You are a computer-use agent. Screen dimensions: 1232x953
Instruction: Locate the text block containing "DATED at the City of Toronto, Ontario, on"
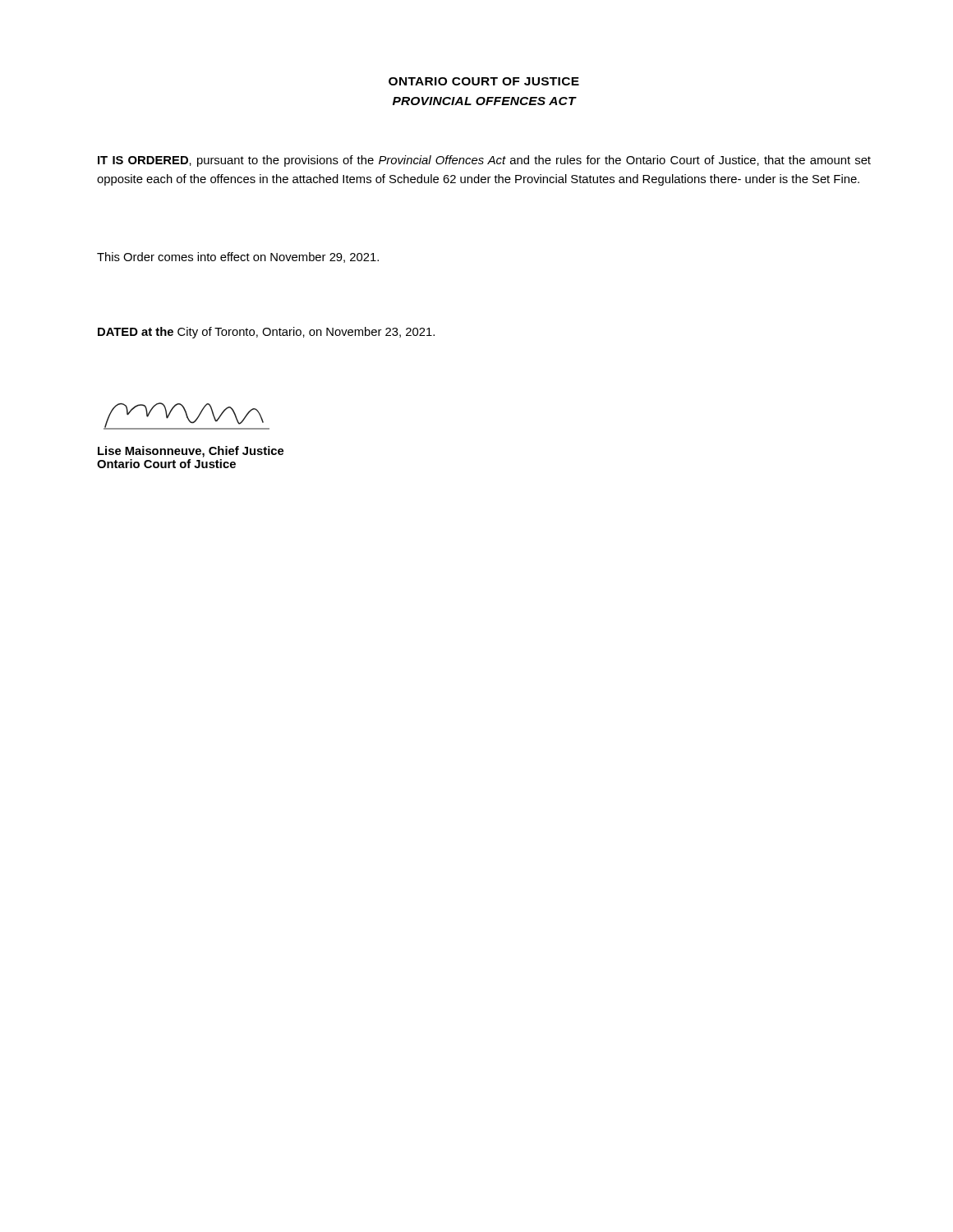coord(266,332)
